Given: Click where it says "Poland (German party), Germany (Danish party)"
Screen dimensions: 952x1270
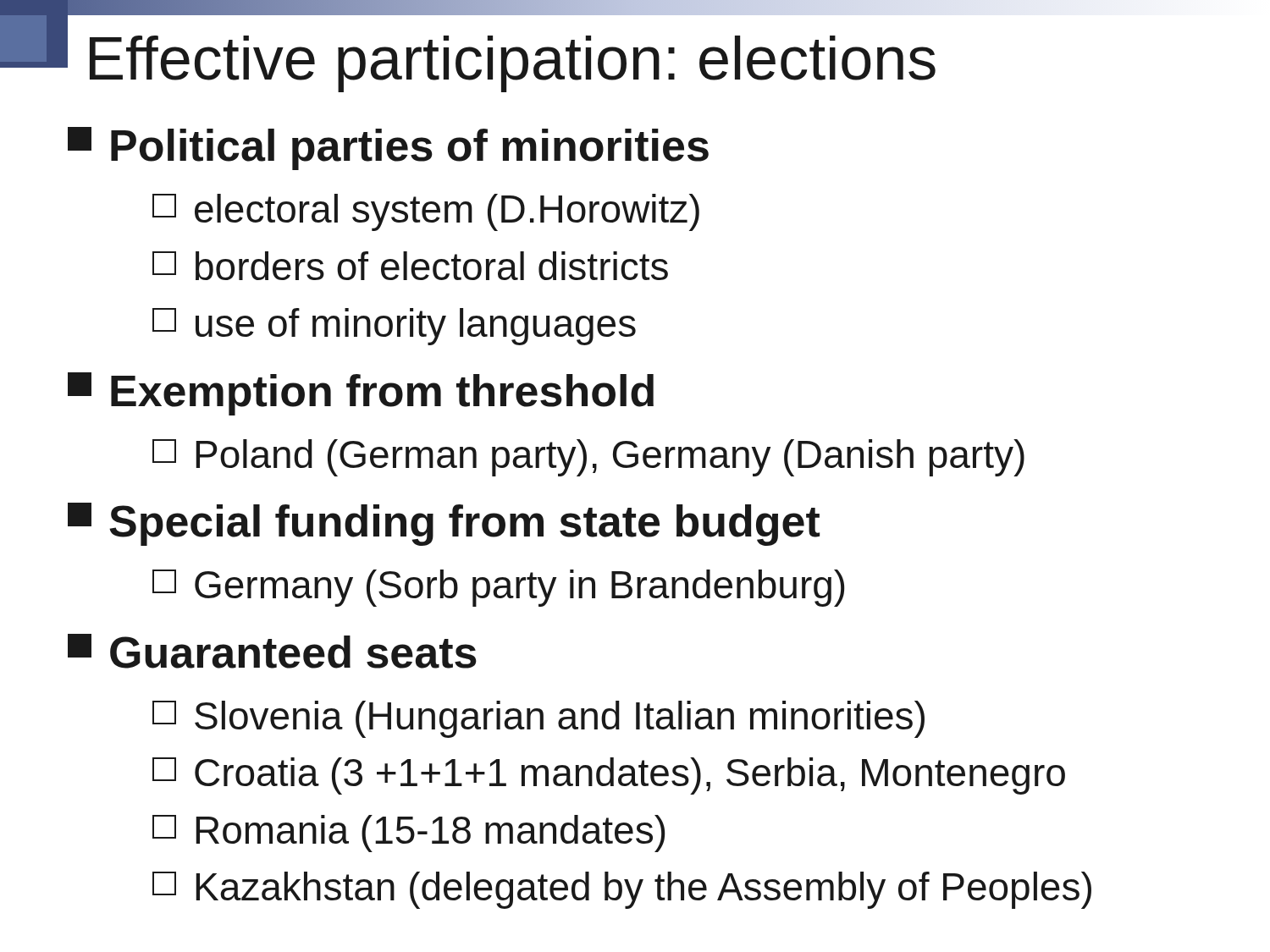Looking at the screenshot, I should coord(589,455).
